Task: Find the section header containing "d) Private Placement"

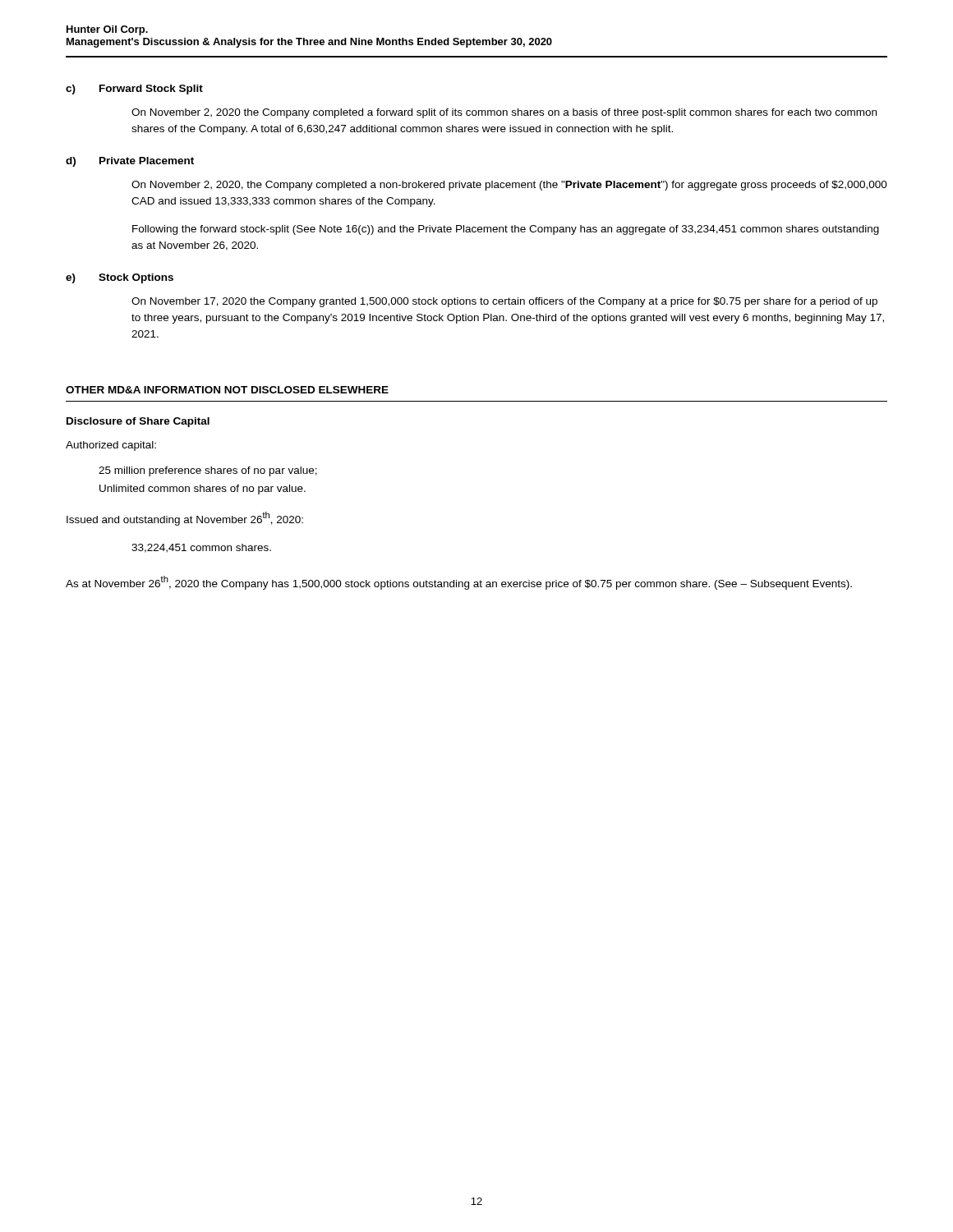Action: pos(130,160)
